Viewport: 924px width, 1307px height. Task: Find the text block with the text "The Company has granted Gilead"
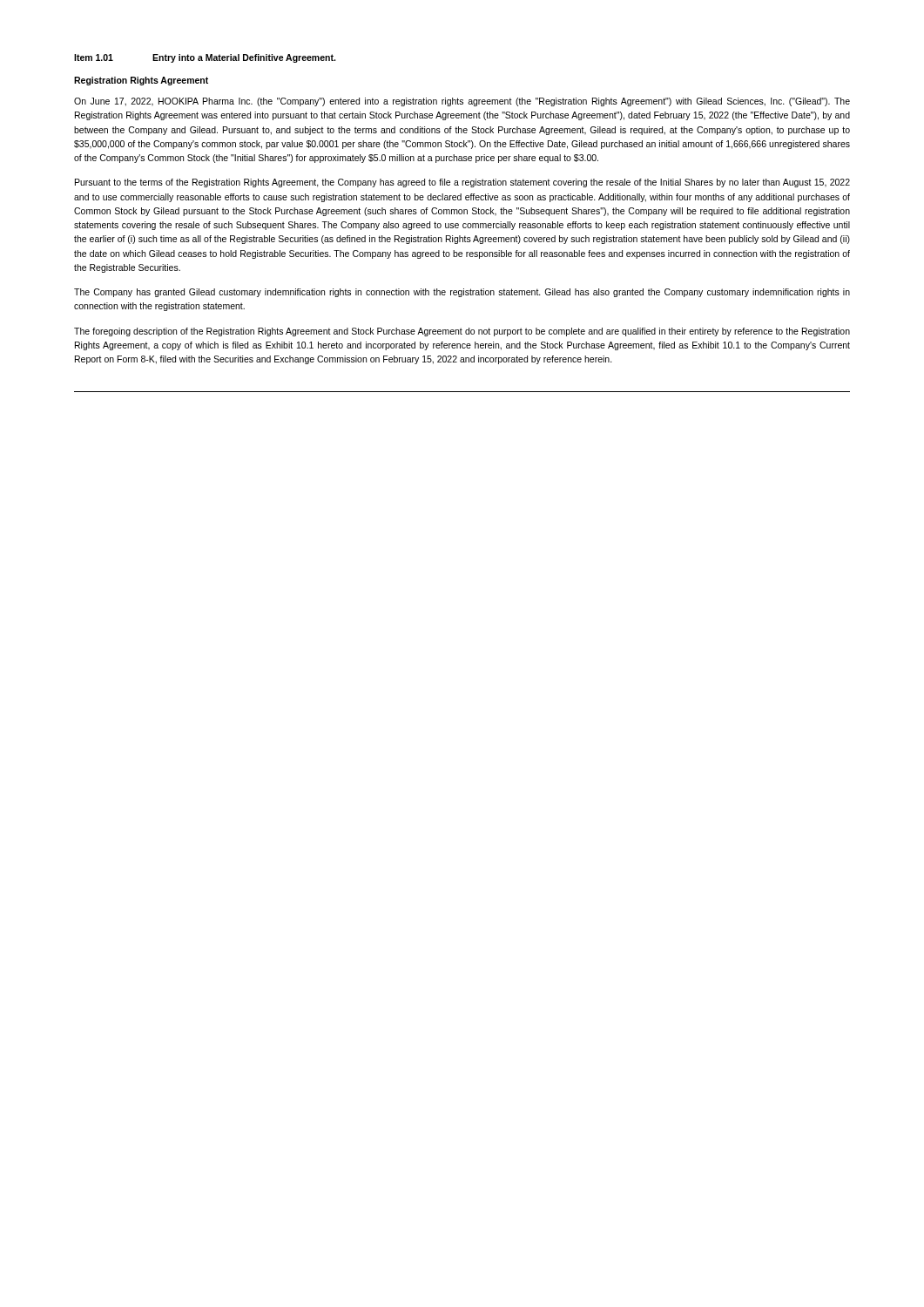pos(462,299)
